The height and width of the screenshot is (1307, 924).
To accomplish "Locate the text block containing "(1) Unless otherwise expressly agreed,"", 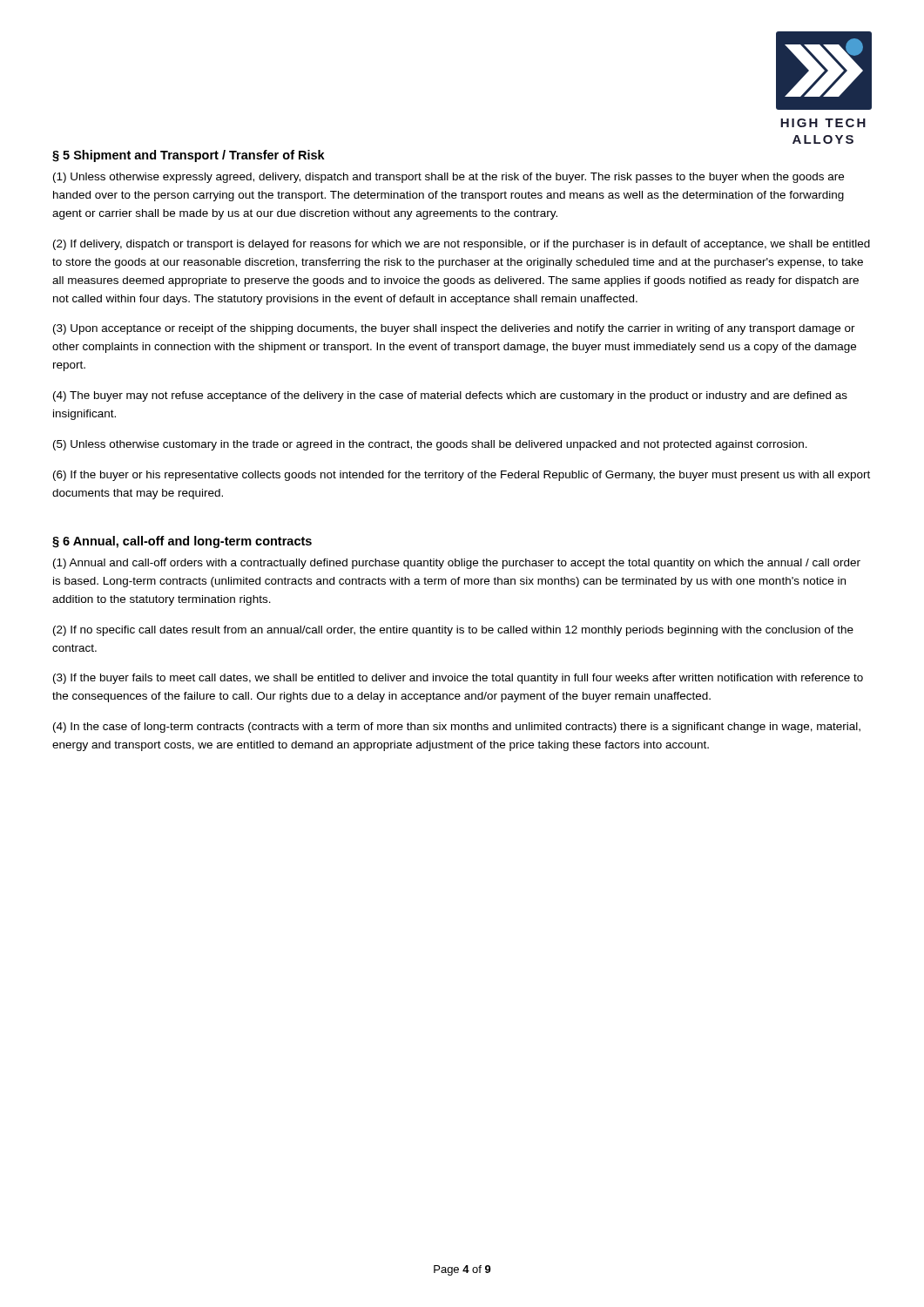I will pyautogui.click(x=448, y=195).
